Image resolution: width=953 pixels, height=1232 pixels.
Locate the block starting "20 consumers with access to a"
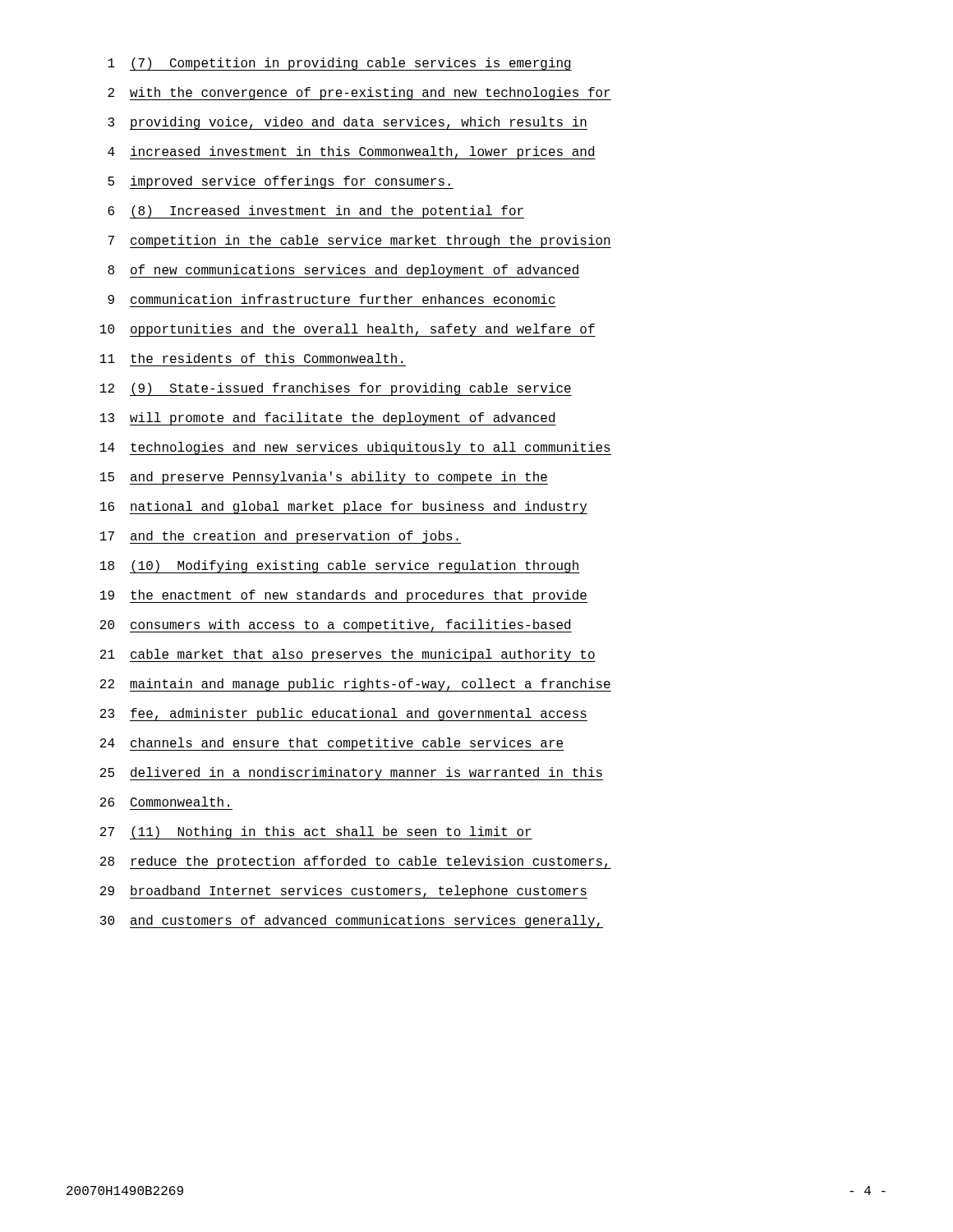(x=476, y=626)
